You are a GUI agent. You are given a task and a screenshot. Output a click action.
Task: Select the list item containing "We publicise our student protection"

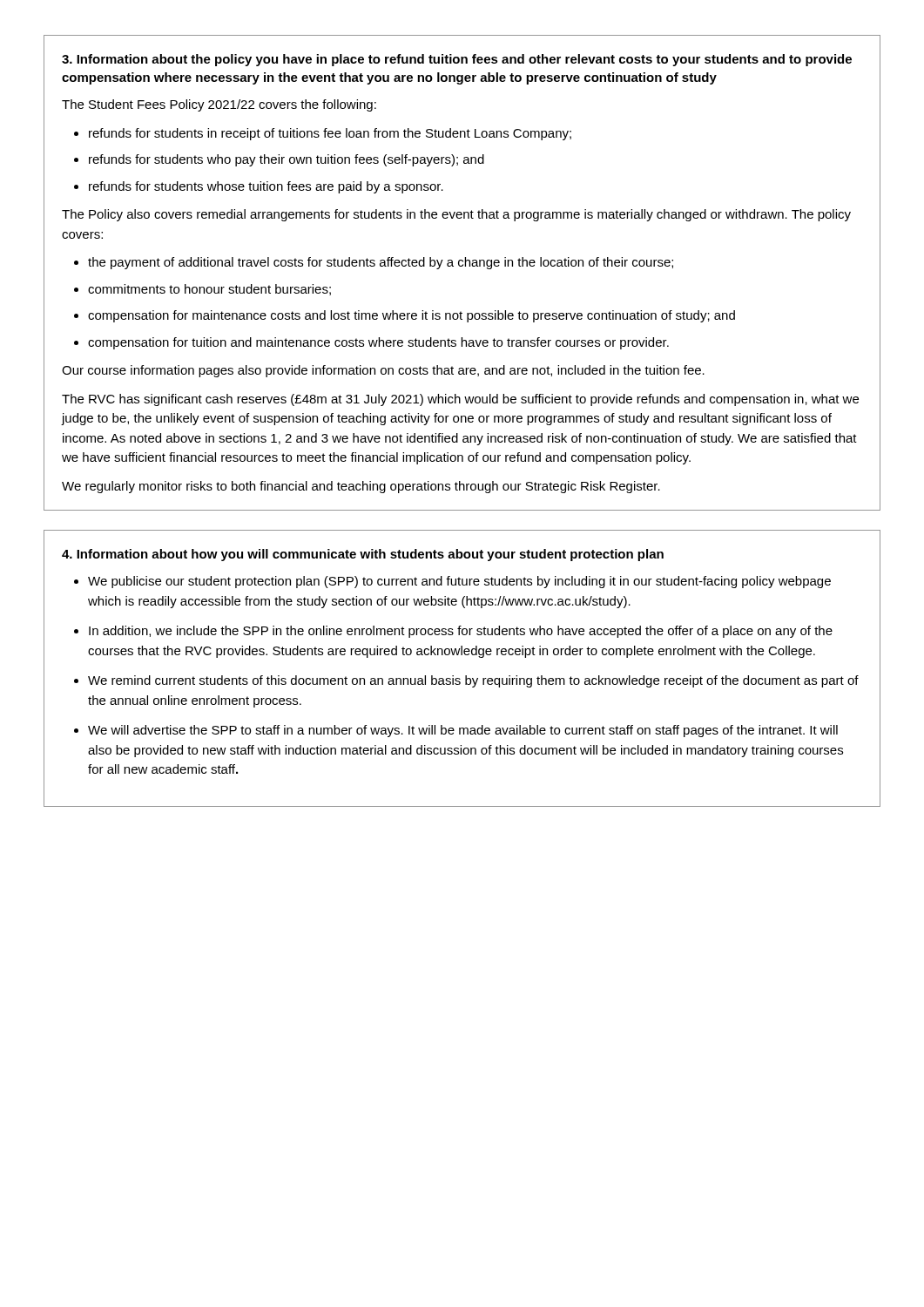click(460, 591)
